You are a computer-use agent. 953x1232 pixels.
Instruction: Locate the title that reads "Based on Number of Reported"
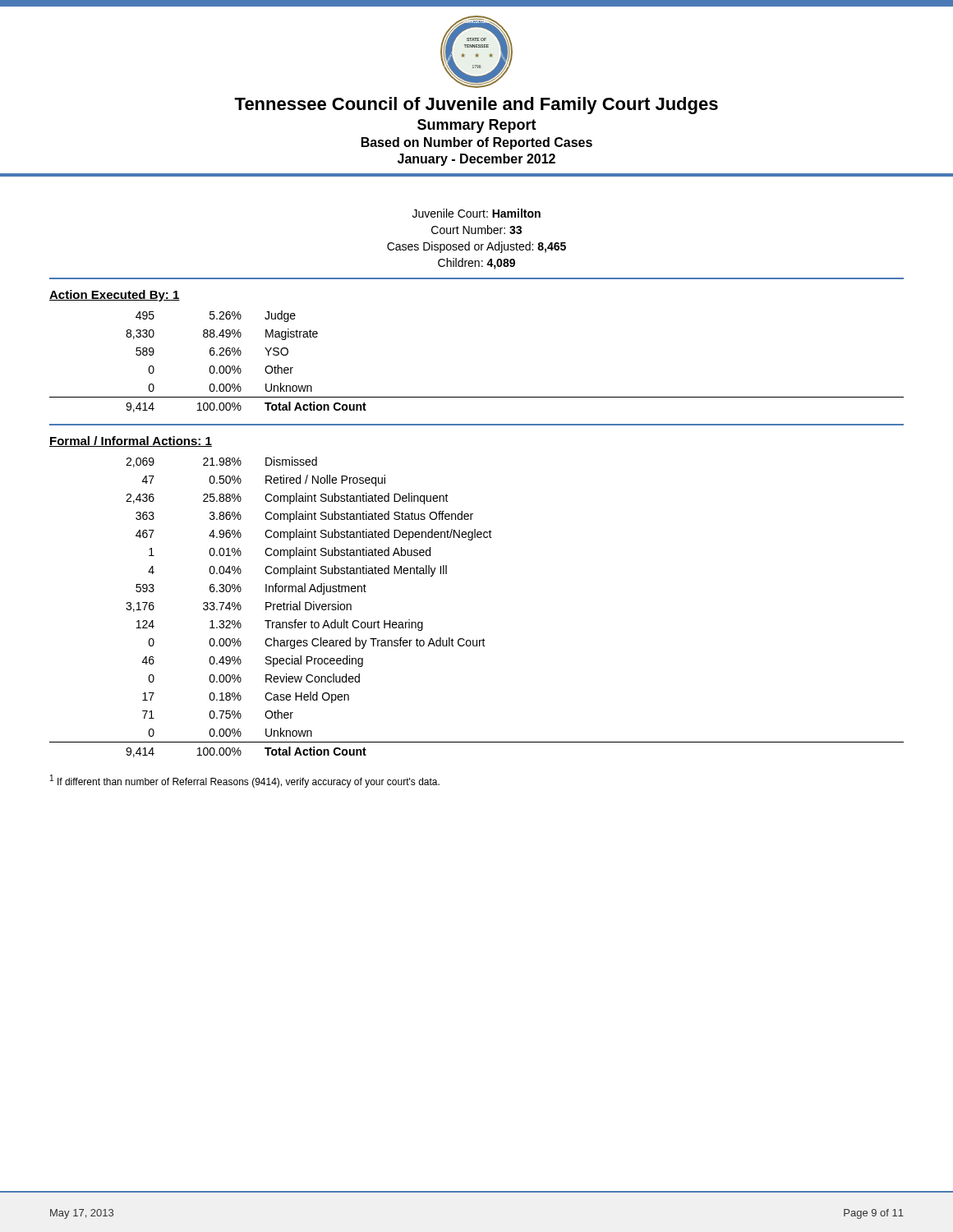point(476,142)
